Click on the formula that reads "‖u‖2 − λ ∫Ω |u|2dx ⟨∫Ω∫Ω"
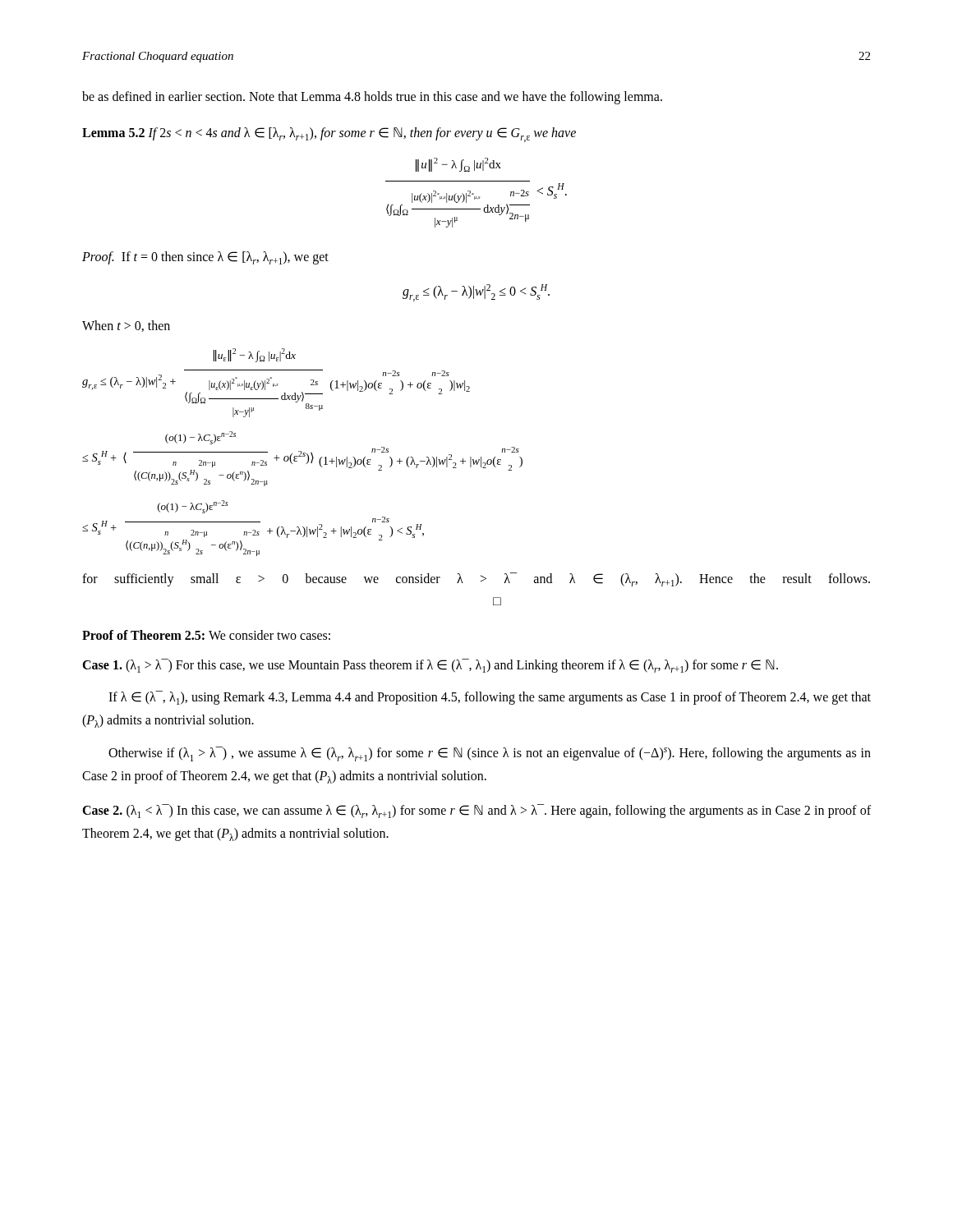Screen dimensions: 1232x953 pyautogui.click(x=476, y=192)
